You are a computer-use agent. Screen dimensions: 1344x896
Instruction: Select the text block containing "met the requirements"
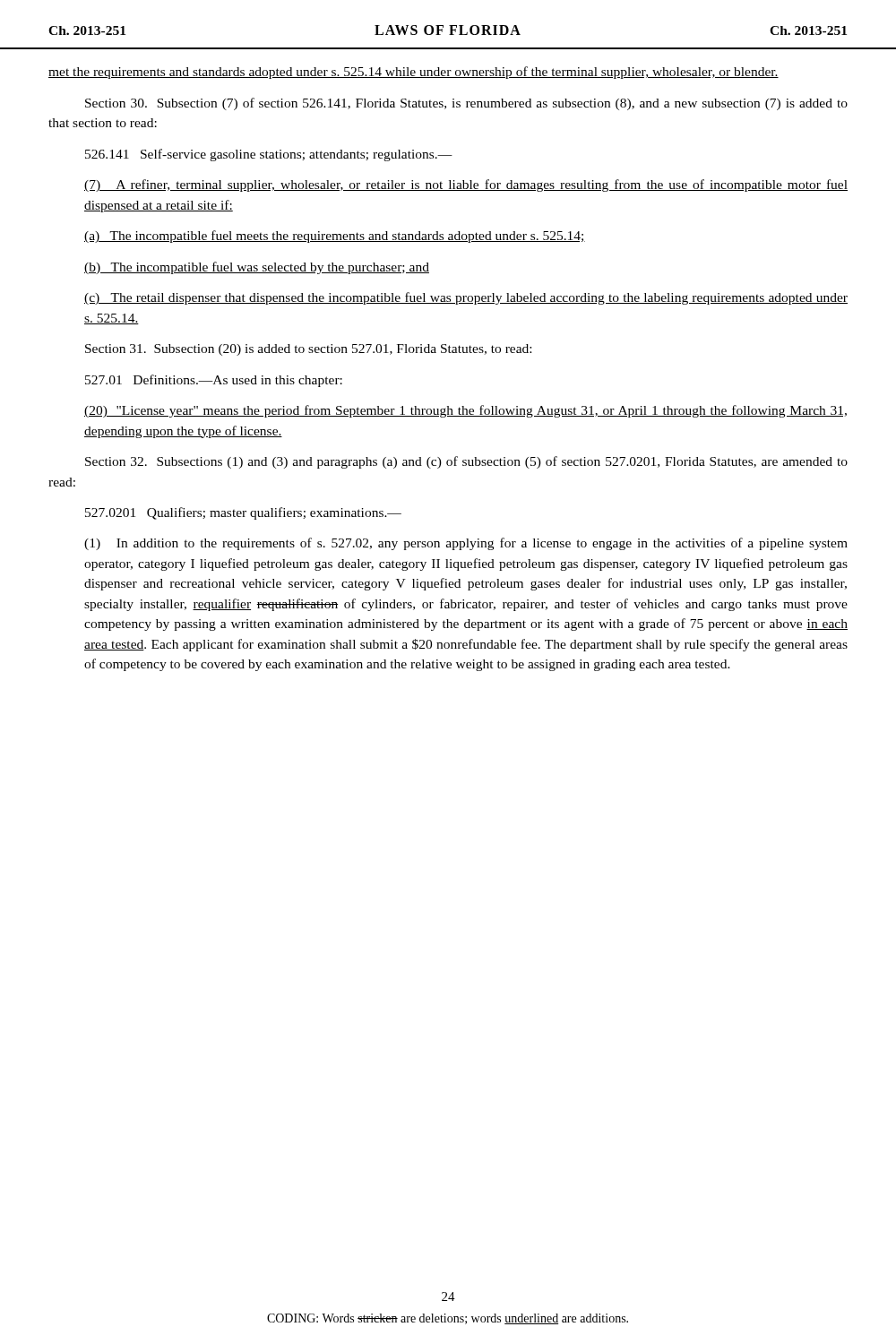(x=413, y=72)
